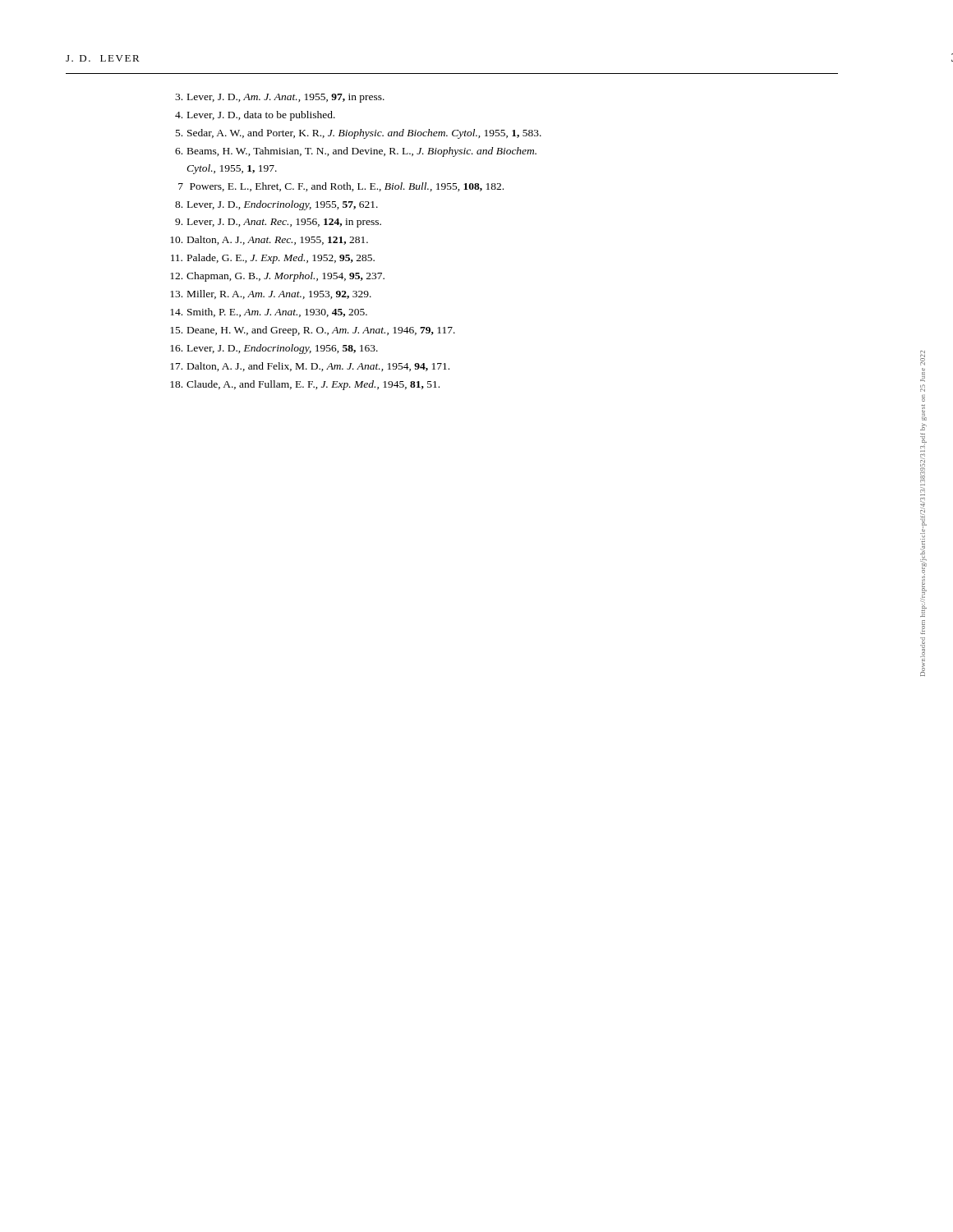Viewport: 953px width, 1232px height.
Task: Click on the passage starting "5. Sedar, A. W., and Porter, K. R.,"
Action: (468, 133)
